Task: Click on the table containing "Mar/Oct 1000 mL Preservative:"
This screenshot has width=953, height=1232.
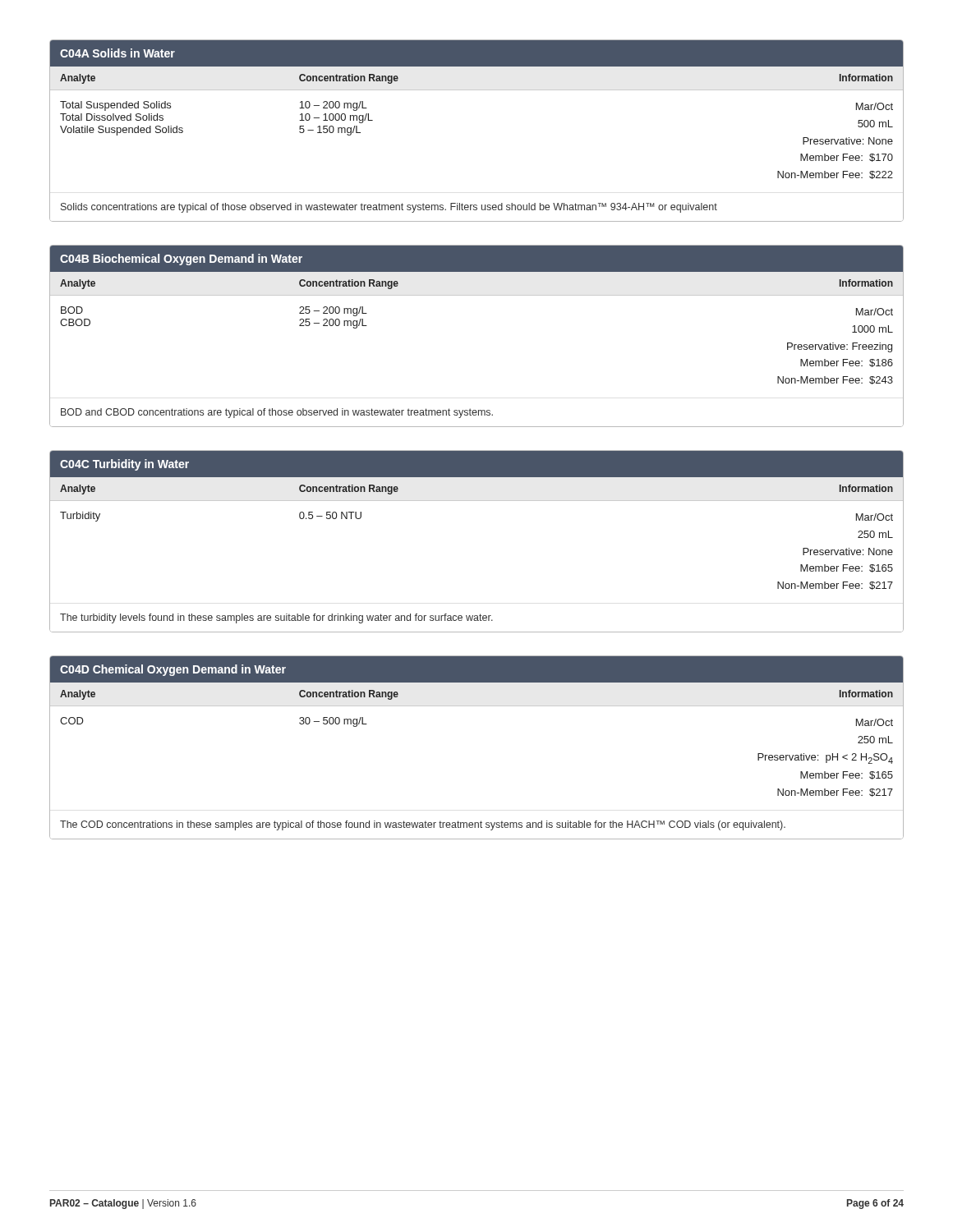Action: coord(476,336)
